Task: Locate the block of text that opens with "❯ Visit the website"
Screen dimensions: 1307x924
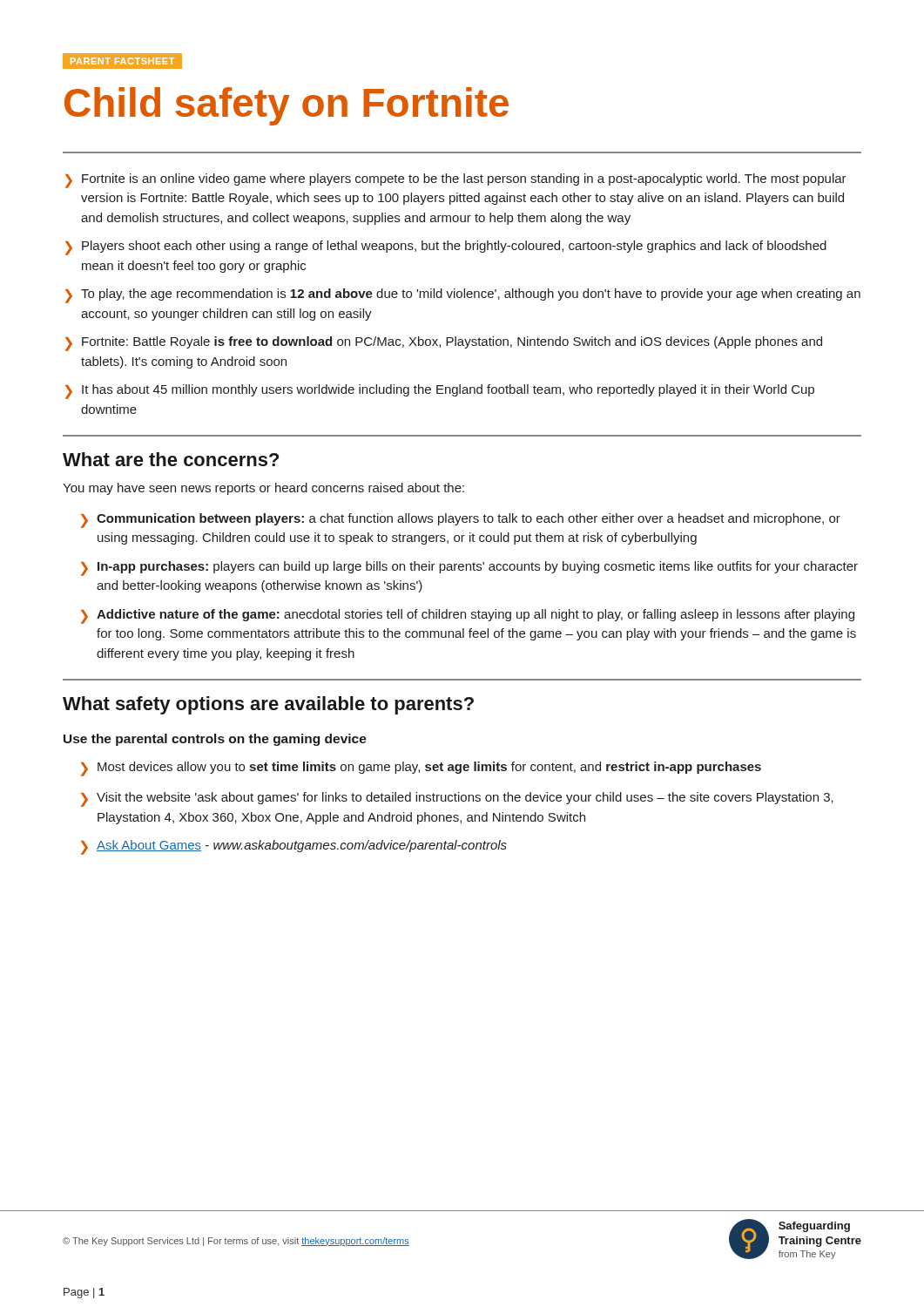Action: [x=470, y=807]
